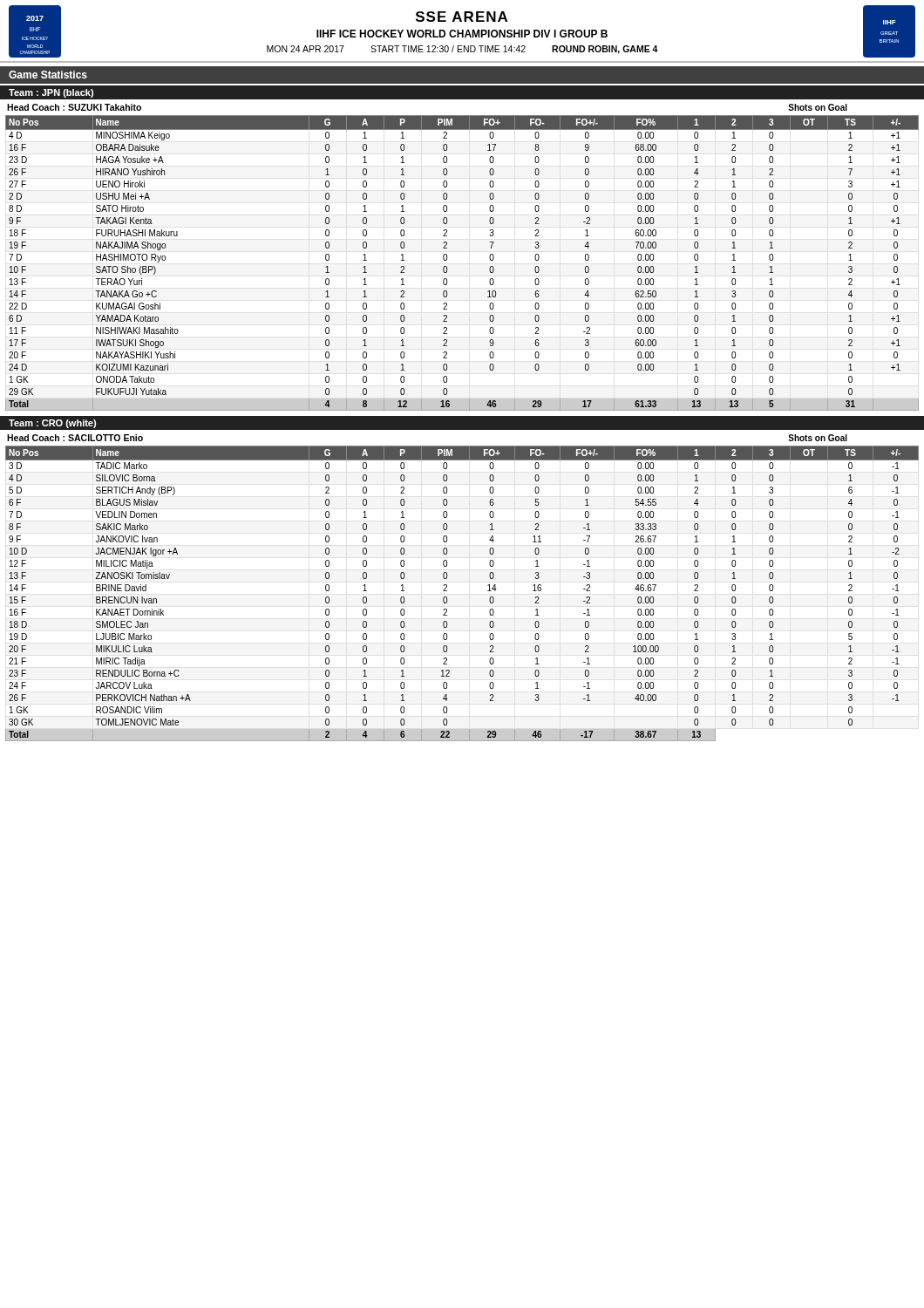Where does it say "Head Coach : SUZUKI Takahito"?

(x=74, y=107)
